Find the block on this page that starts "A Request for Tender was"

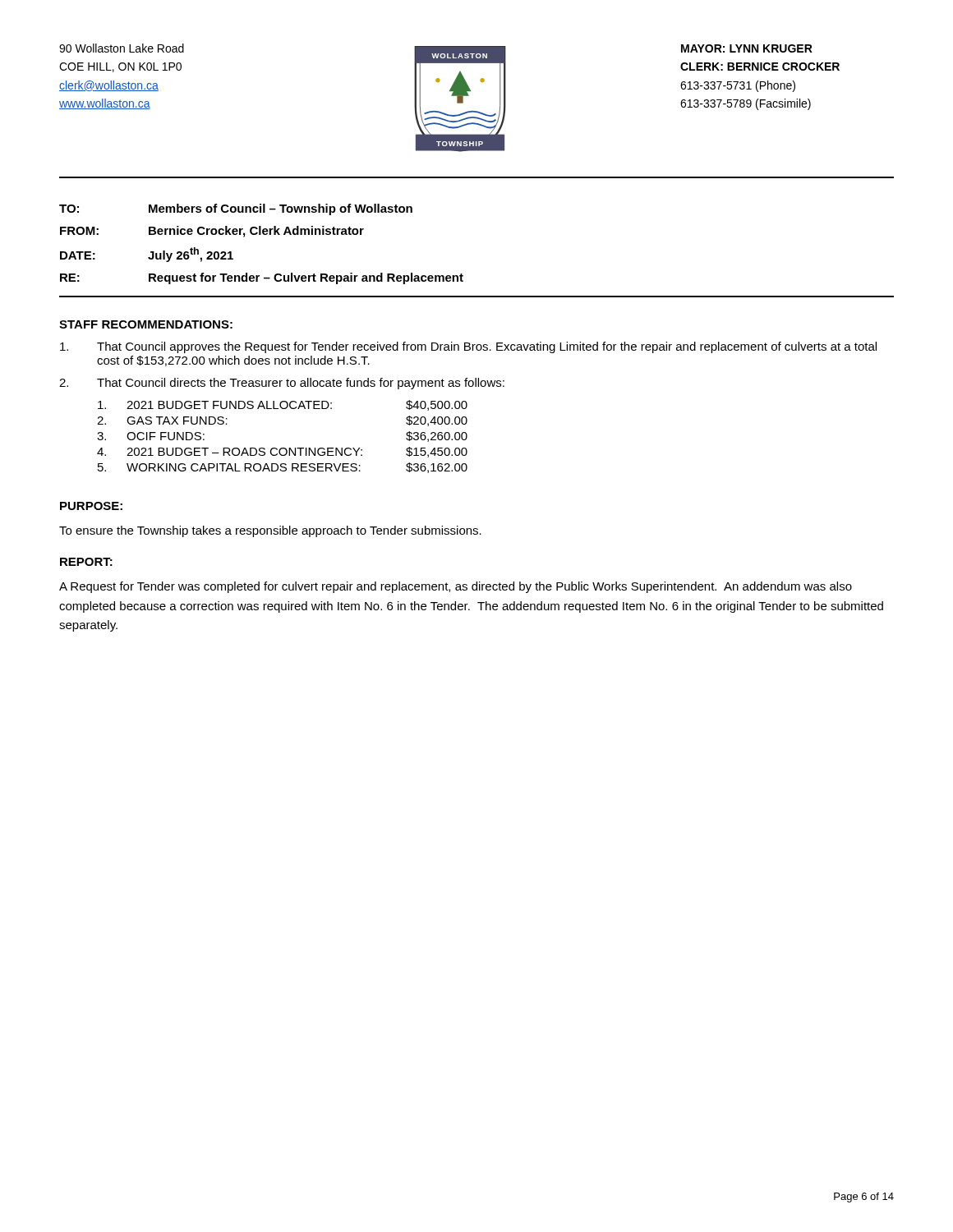tap(472, 605)
